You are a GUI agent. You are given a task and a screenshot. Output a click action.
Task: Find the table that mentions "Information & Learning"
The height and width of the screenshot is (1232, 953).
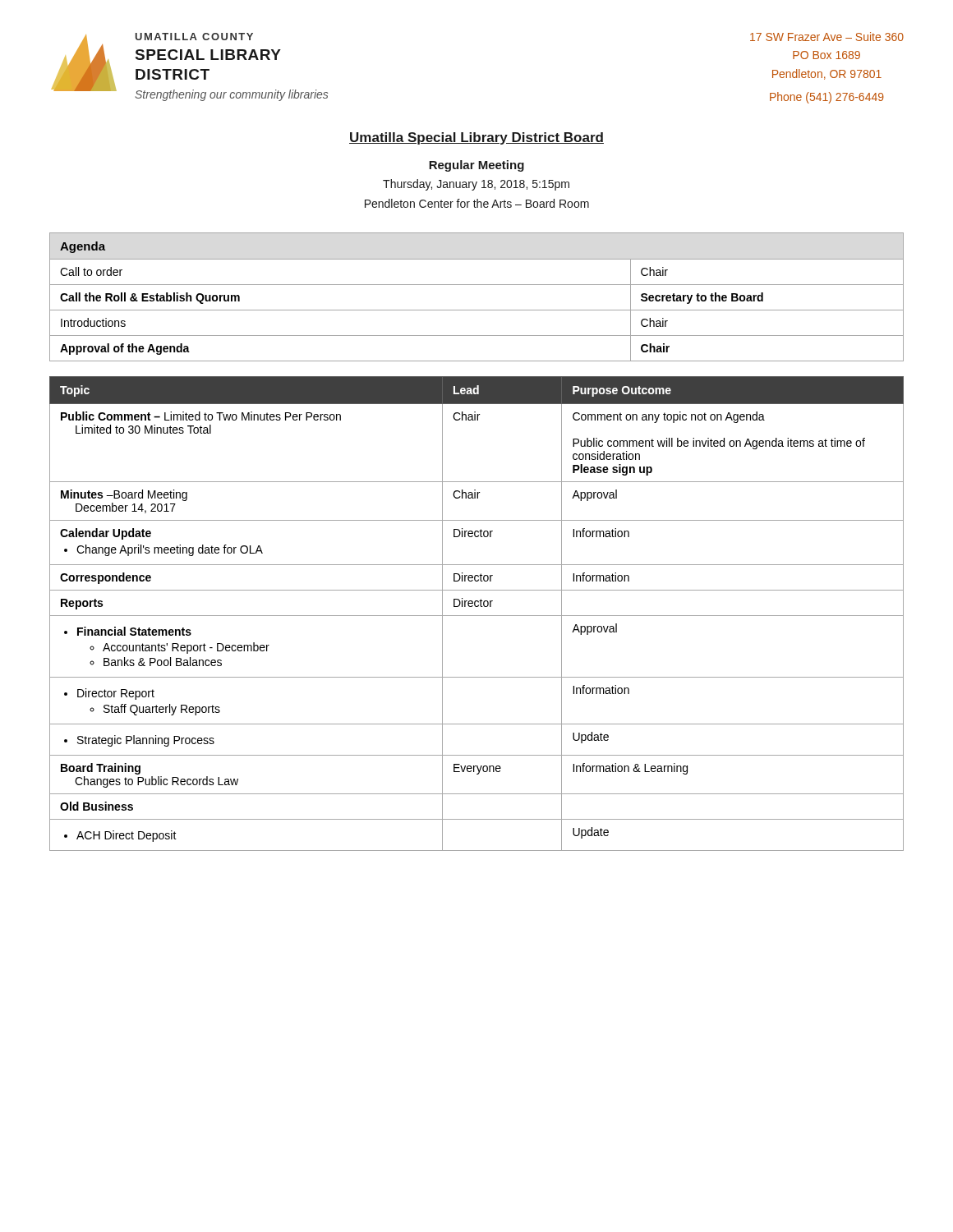(x=476, y=613)
